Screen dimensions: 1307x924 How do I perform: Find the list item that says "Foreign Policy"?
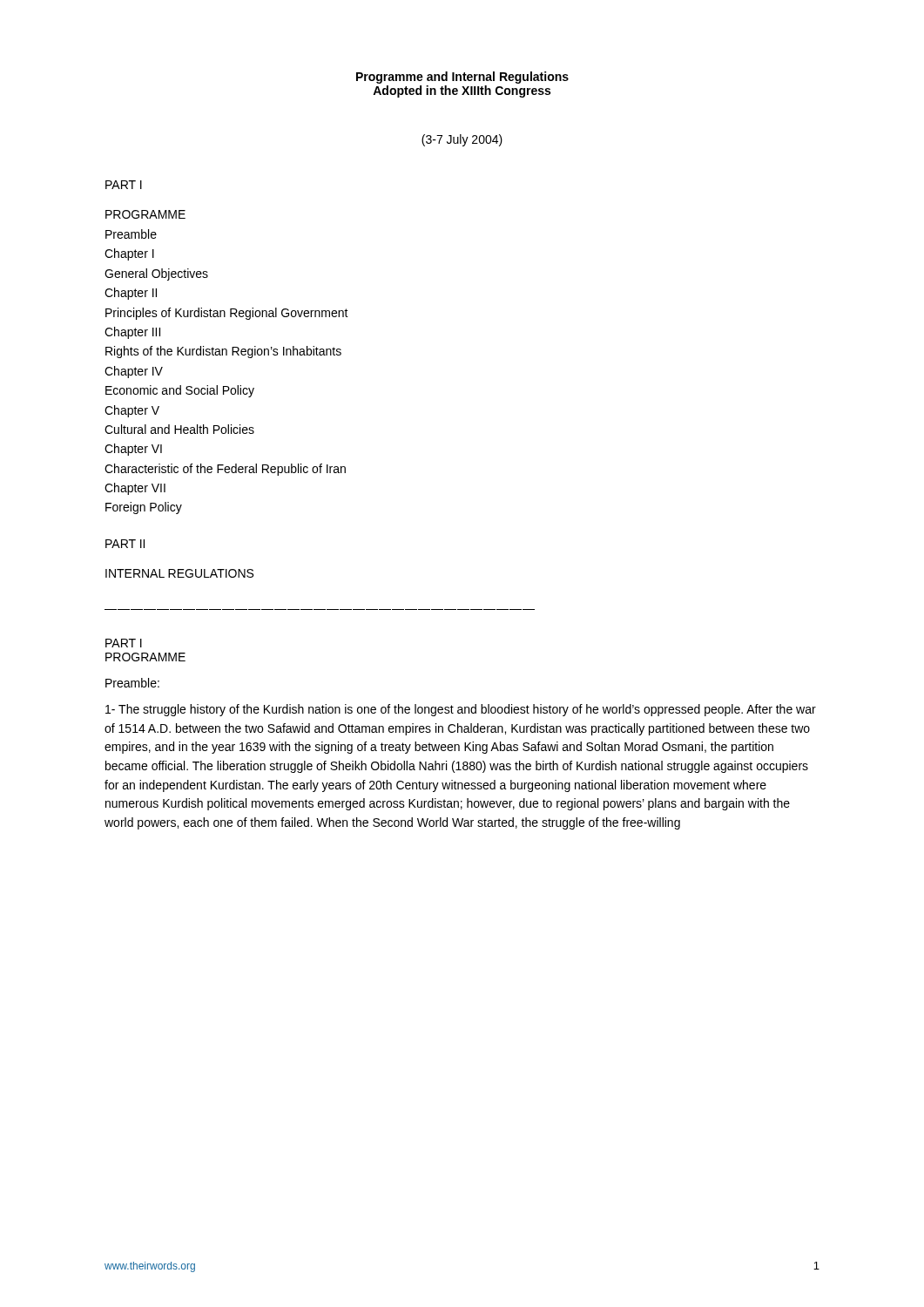[x=144, y=508]
